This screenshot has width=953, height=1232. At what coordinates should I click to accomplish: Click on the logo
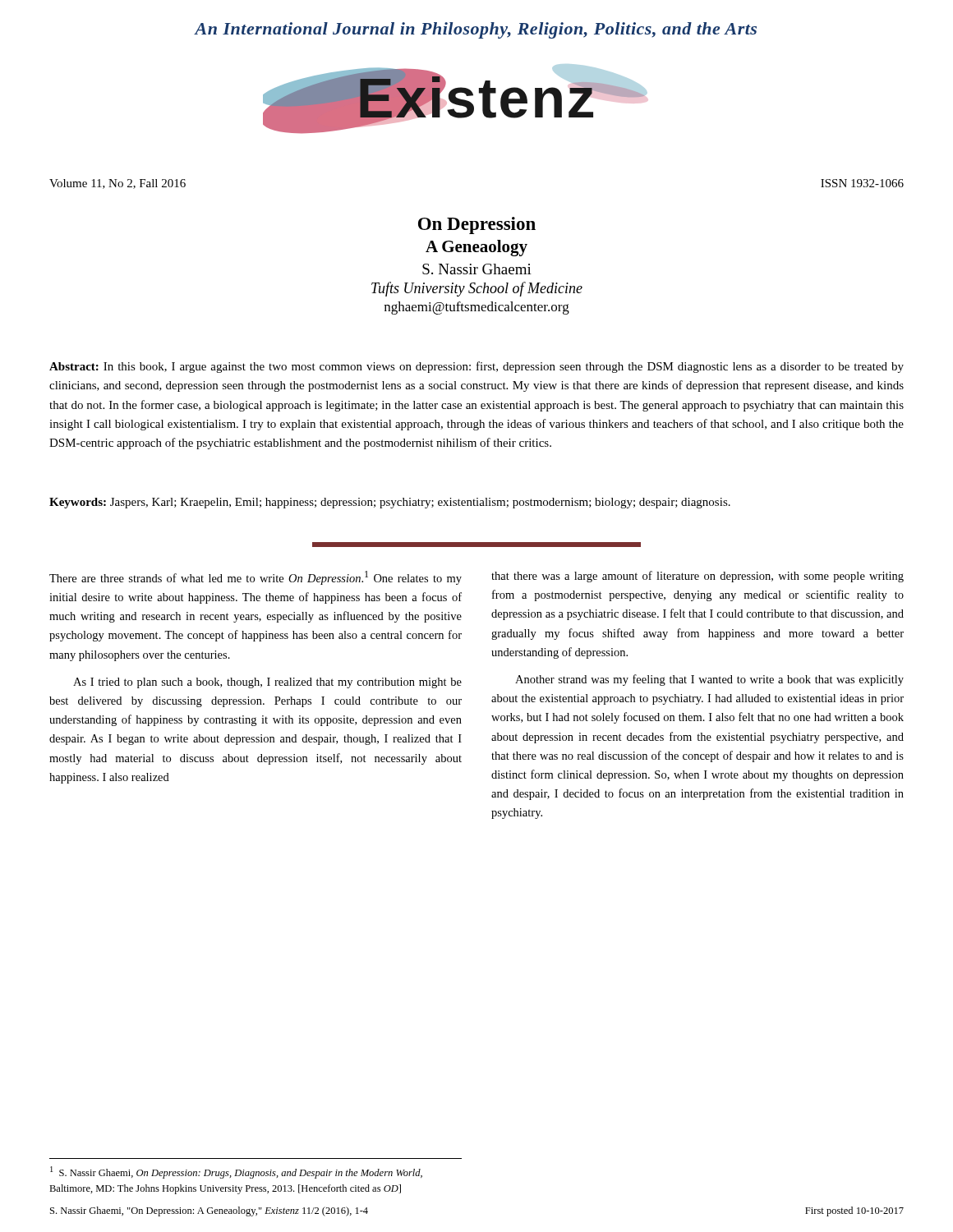coord(476,93)
